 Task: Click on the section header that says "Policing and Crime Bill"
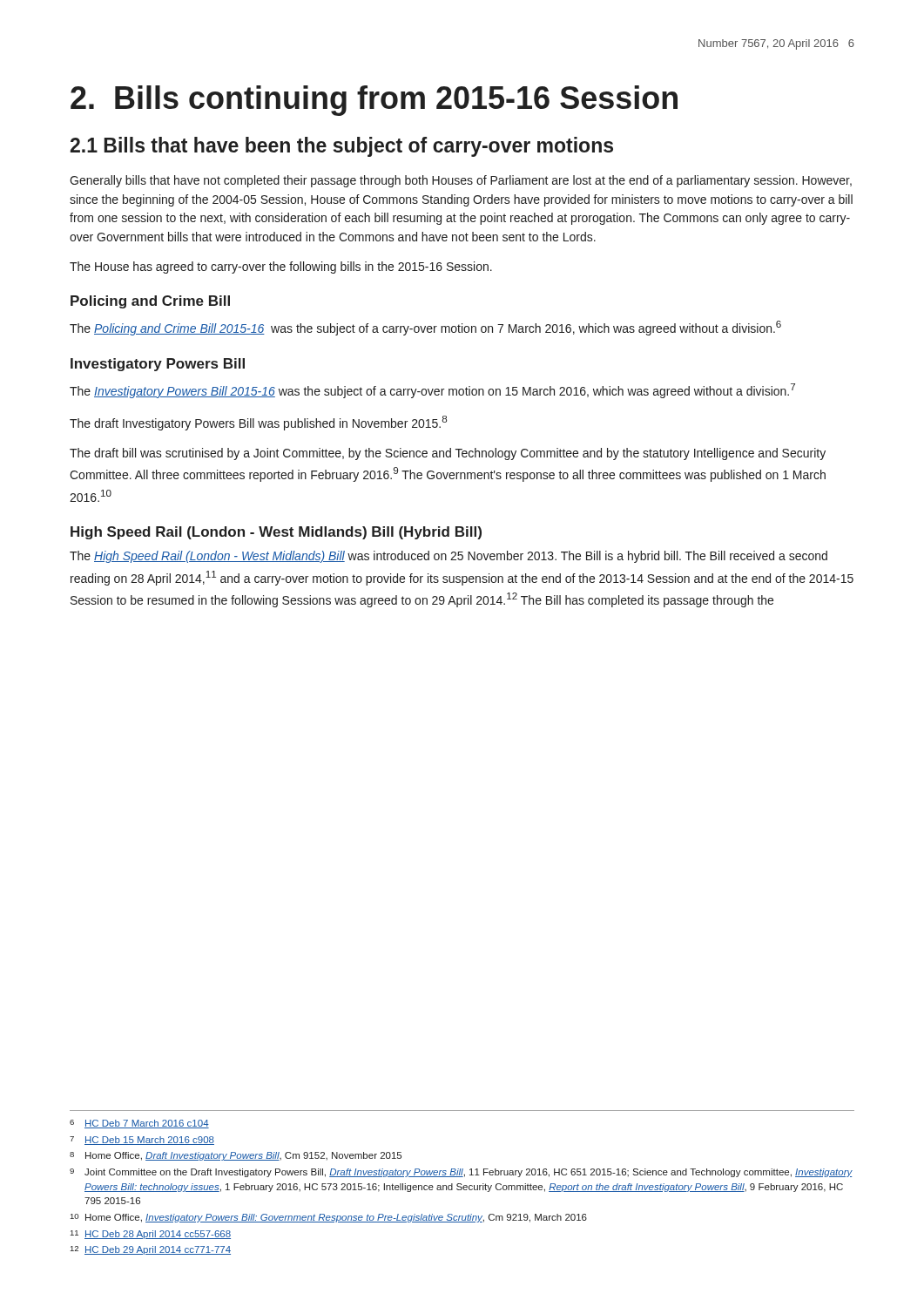coord(150,302)
